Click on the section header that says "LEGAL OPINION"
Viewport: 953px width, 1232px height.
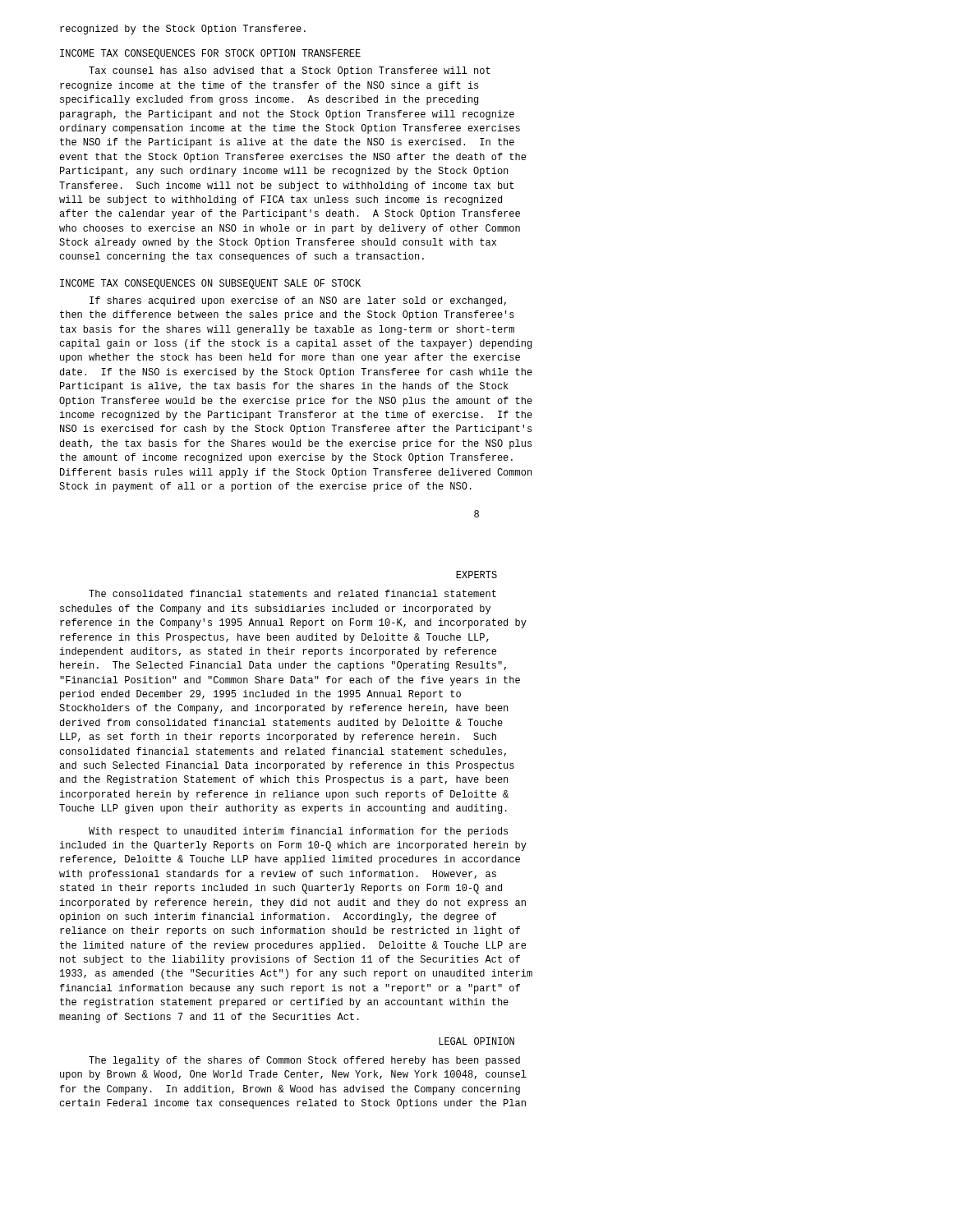476,1042
